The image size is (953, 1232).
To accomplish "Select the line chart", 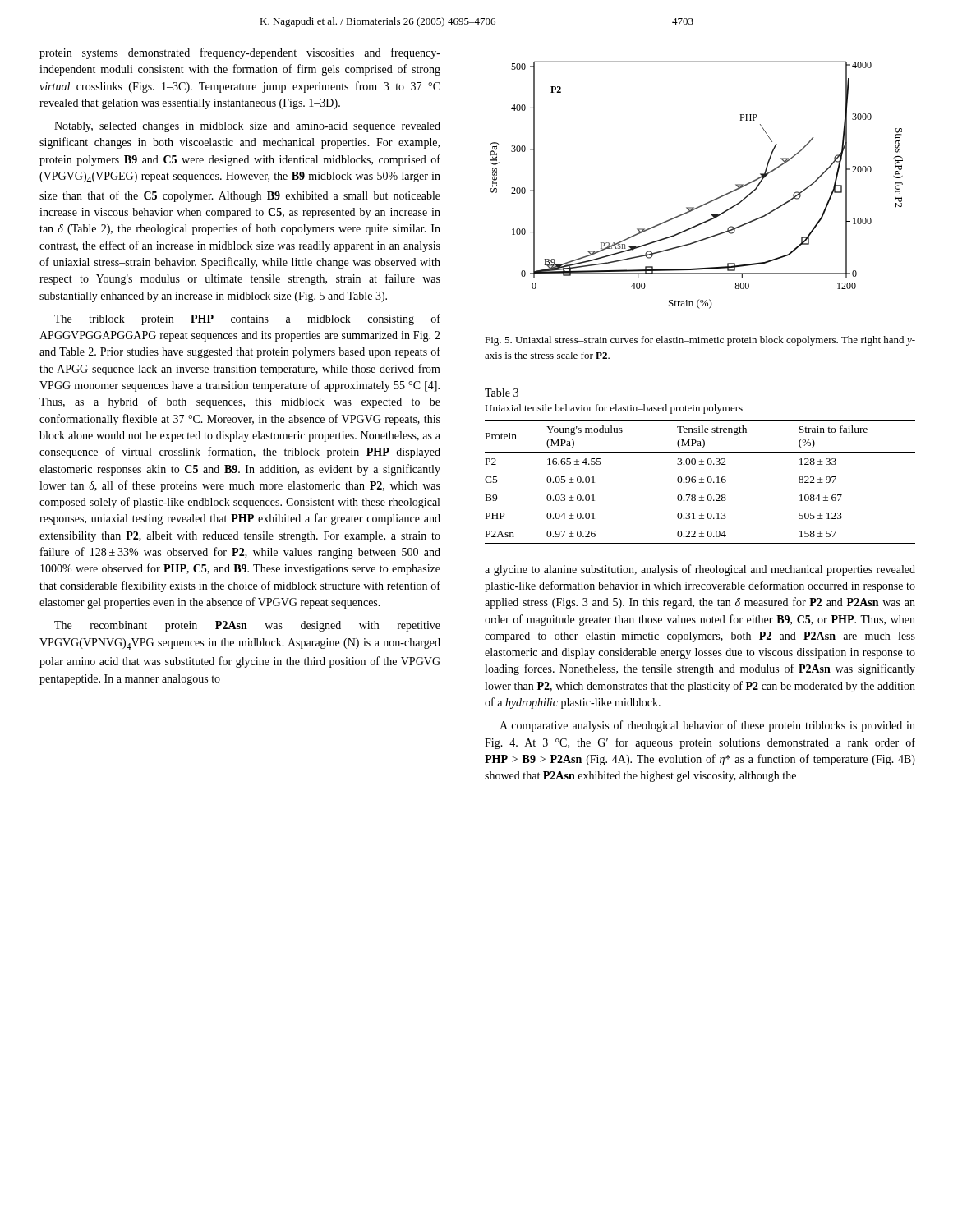I will point(700,186).
